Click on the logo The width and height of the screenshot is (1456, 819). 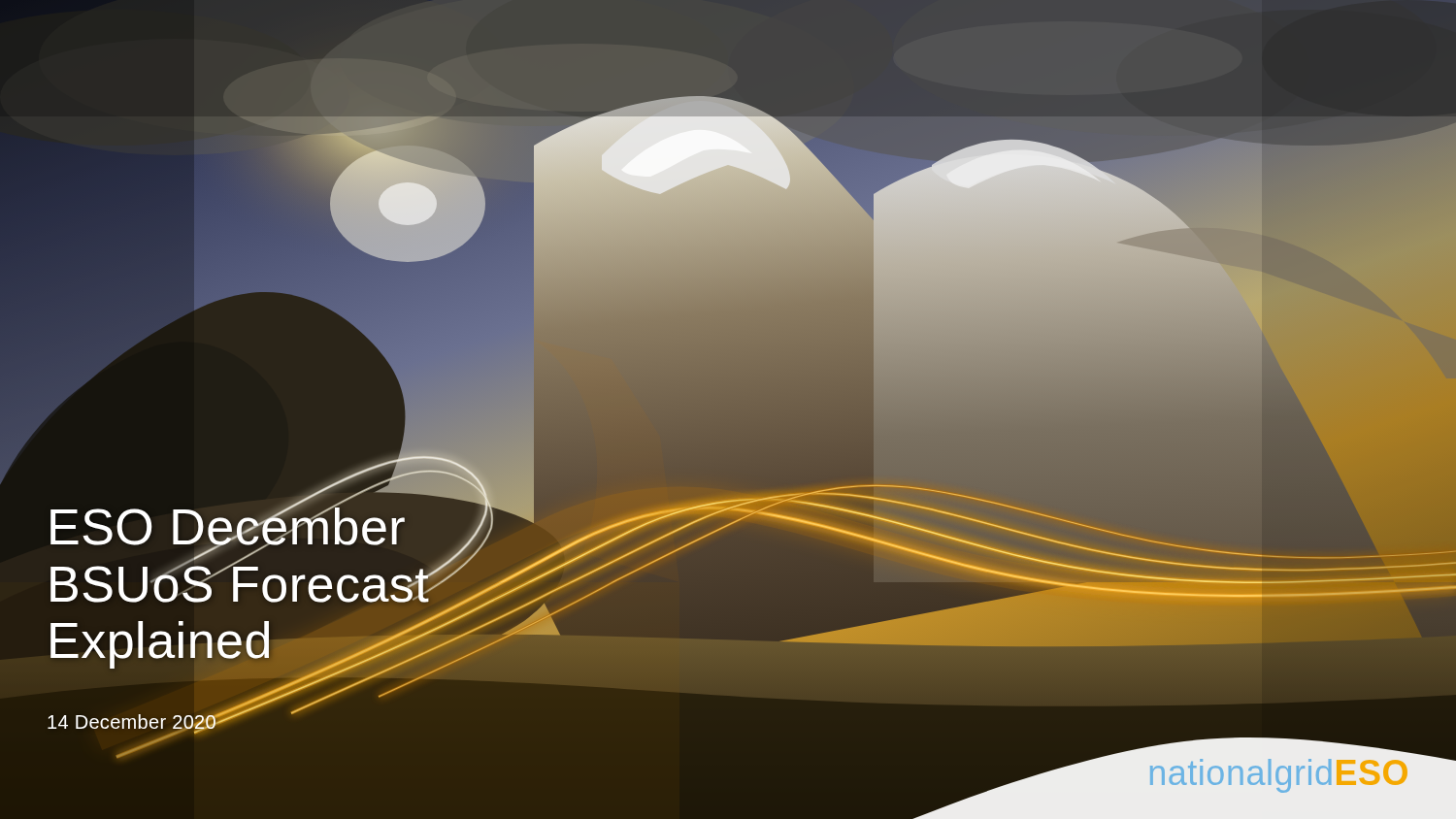1279,773
